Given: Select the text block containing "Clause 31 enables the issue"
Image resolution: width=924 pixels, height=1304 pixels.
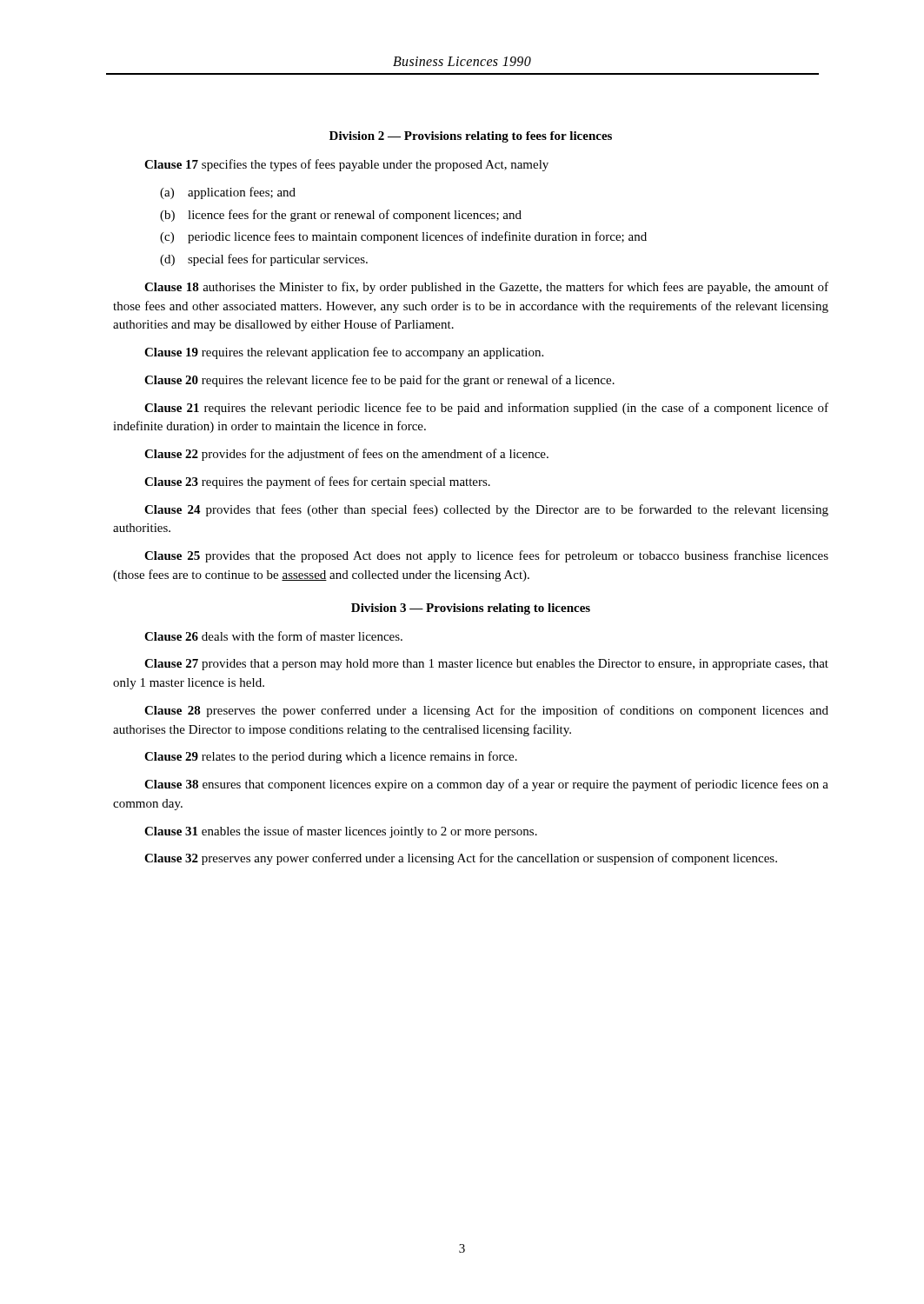Looking at the screenshot, I should click(341, 831).
